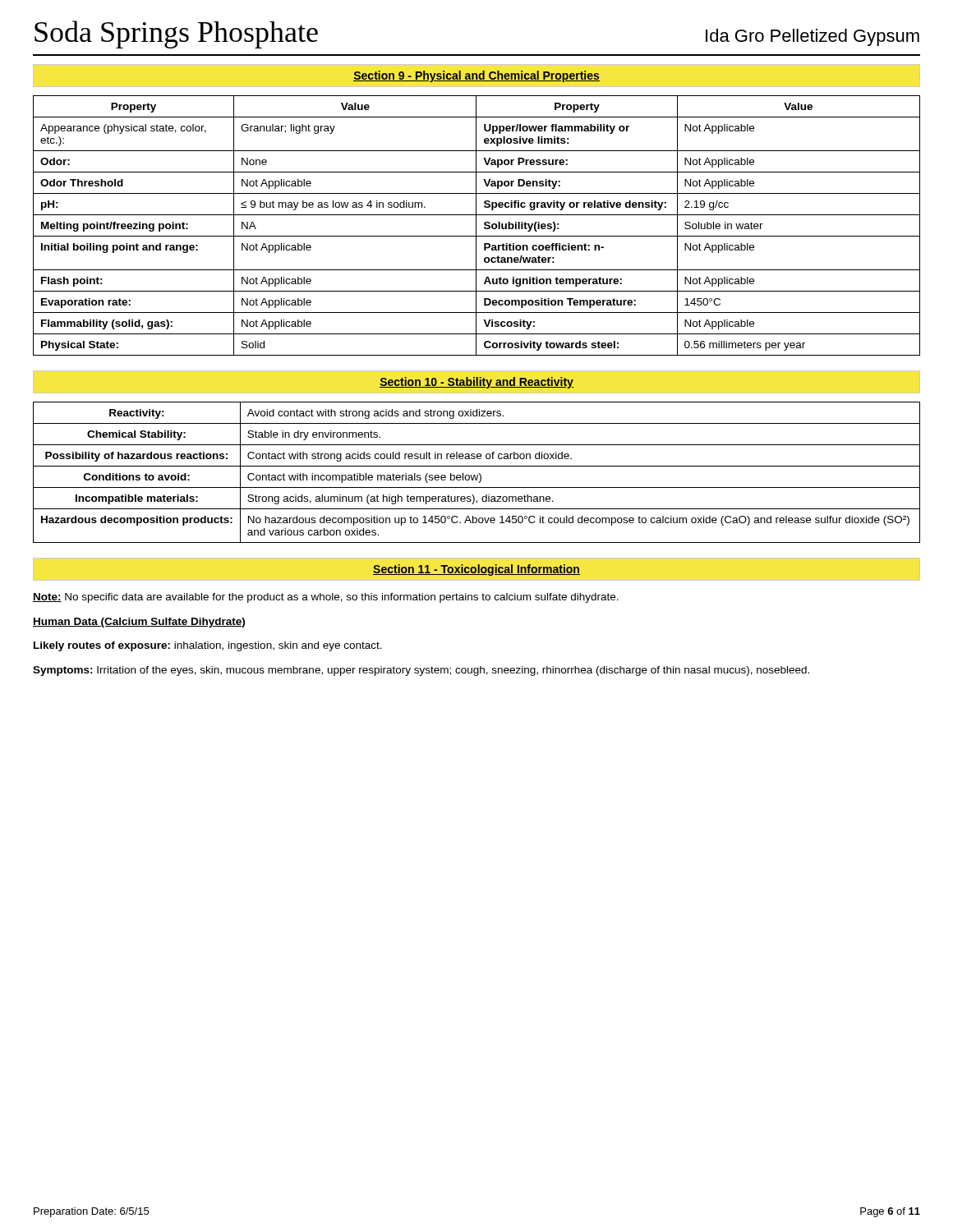
Task: Locate the text block that reads "Symptoms: Irritation of the eyes, skin,"
Action: point(422,670)
